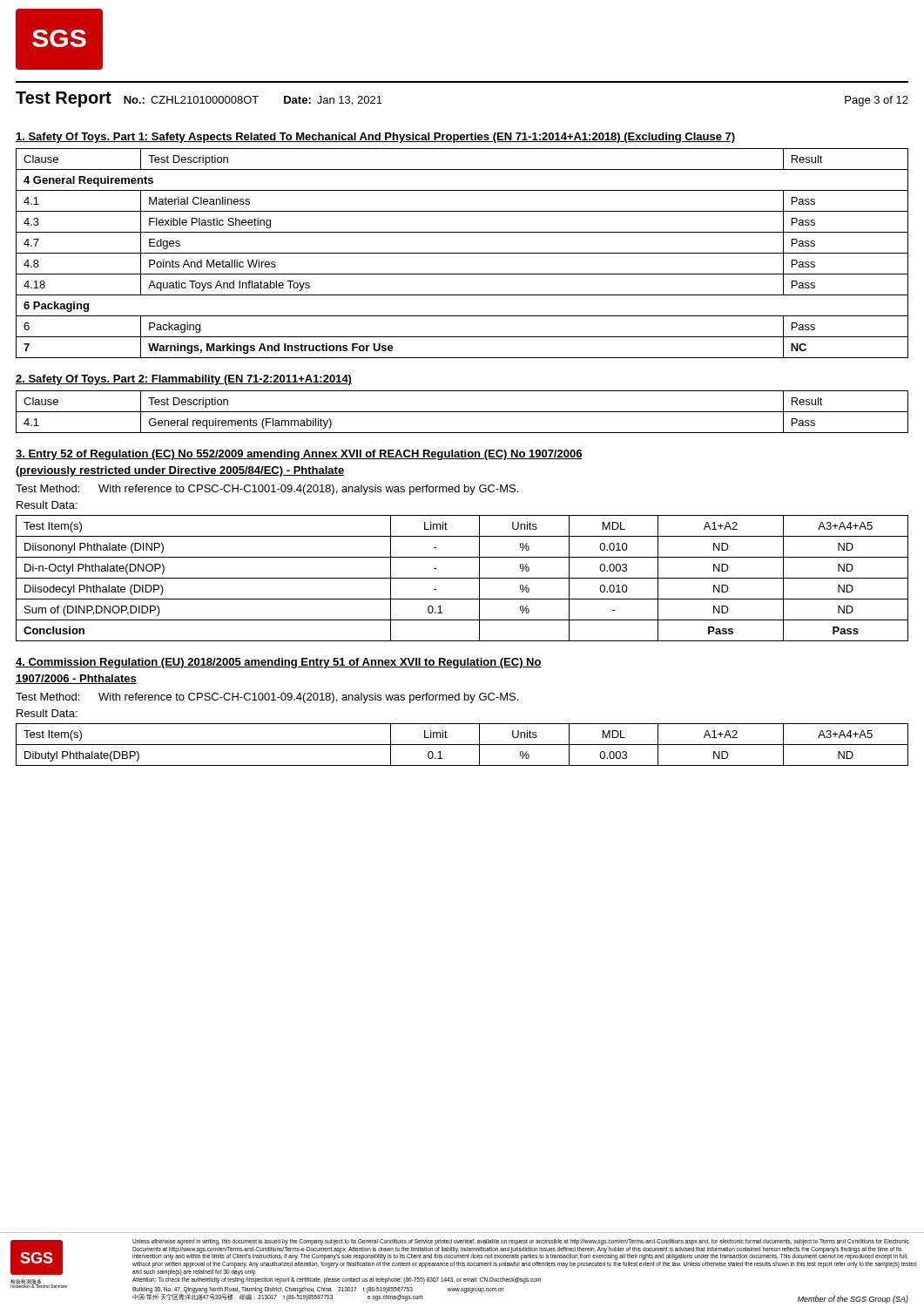Viewport: 924px width, 1307px height.
Task: Click the section header that begins "2. Safety Of Toys."
Action: tap(184, 379)
